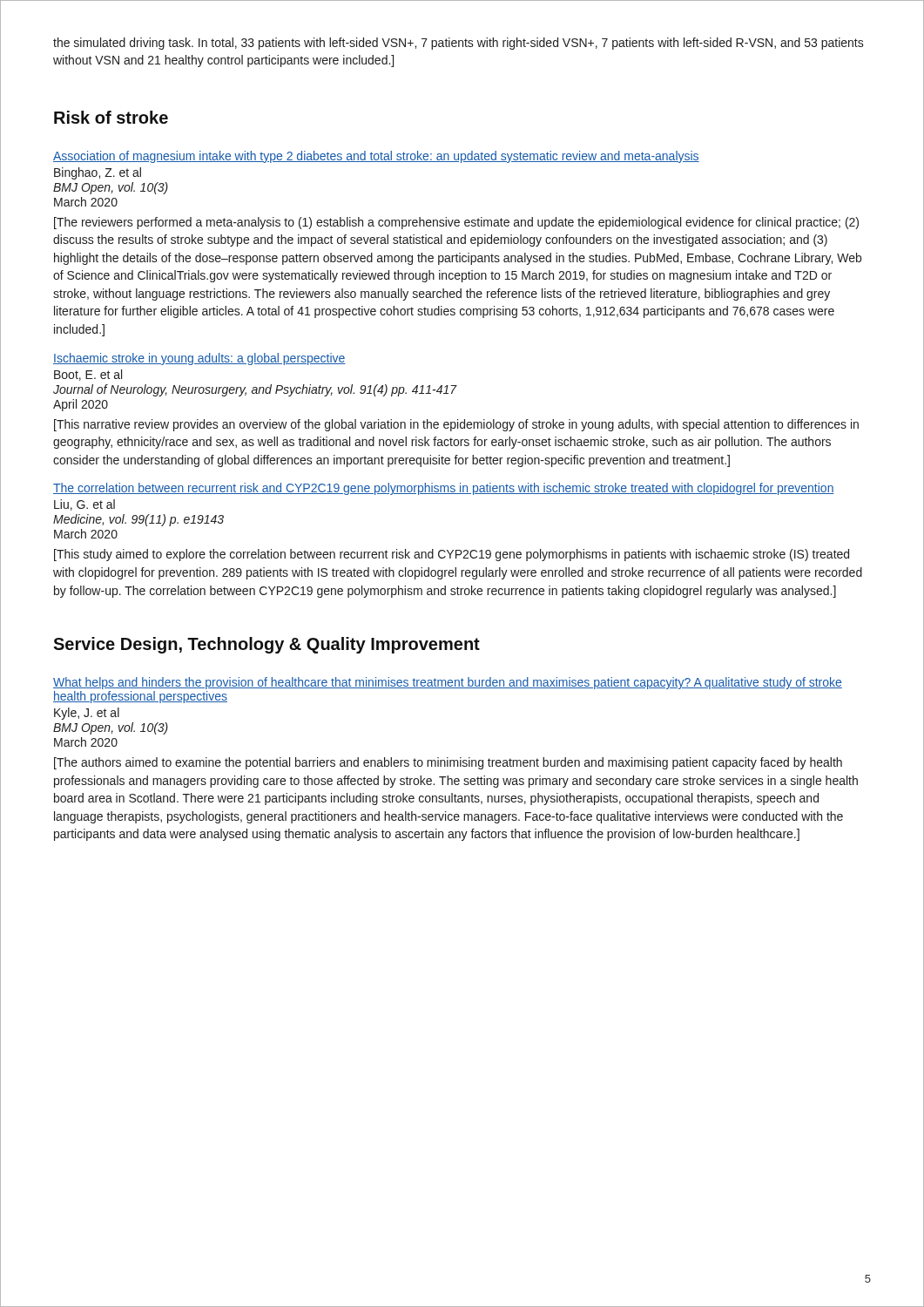
Task: Locate the block starting "Kyle, J. et al"
Action: (86, 713)
